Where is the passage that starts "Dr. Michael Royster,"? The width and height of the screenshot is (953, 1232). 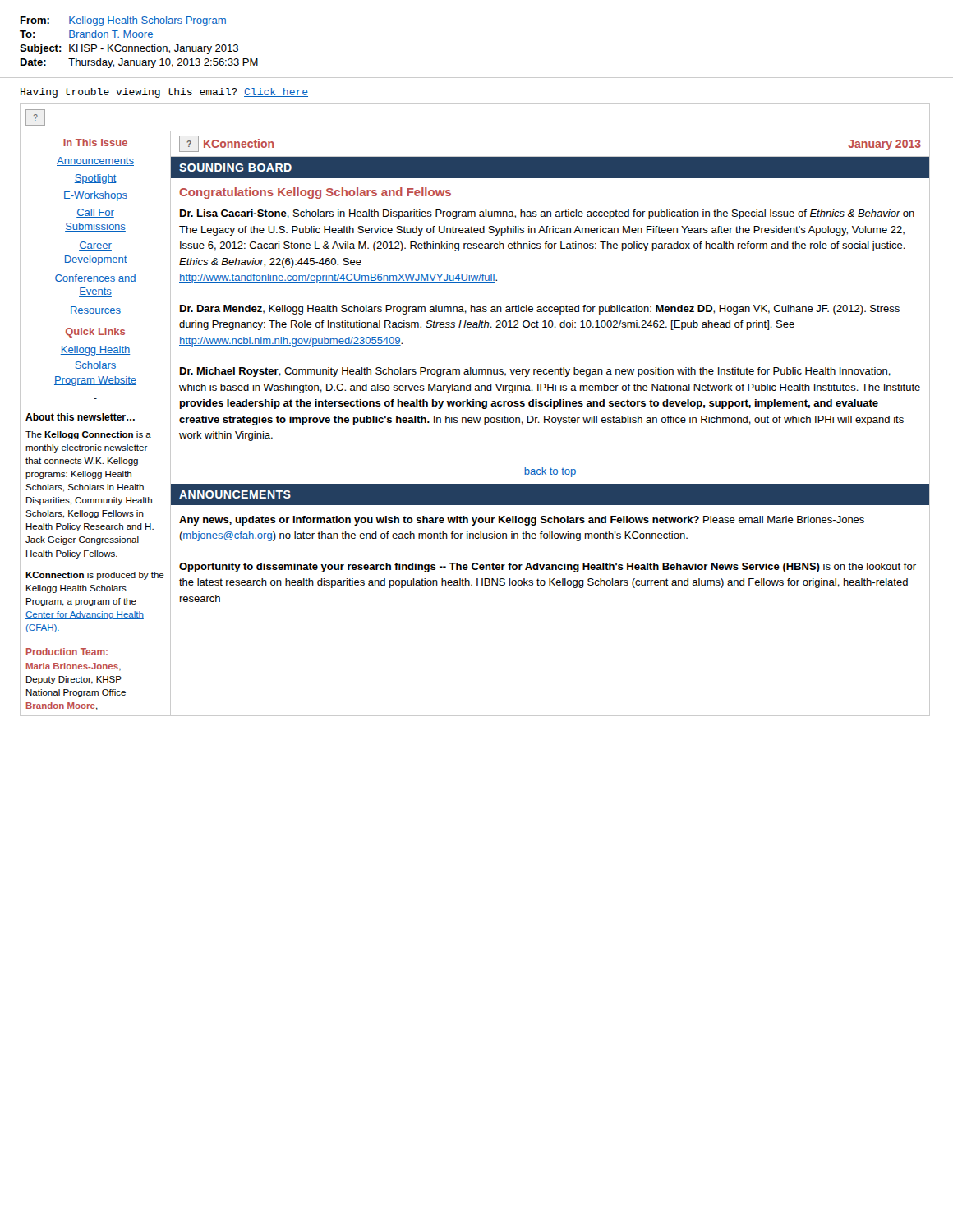[550, 403]
